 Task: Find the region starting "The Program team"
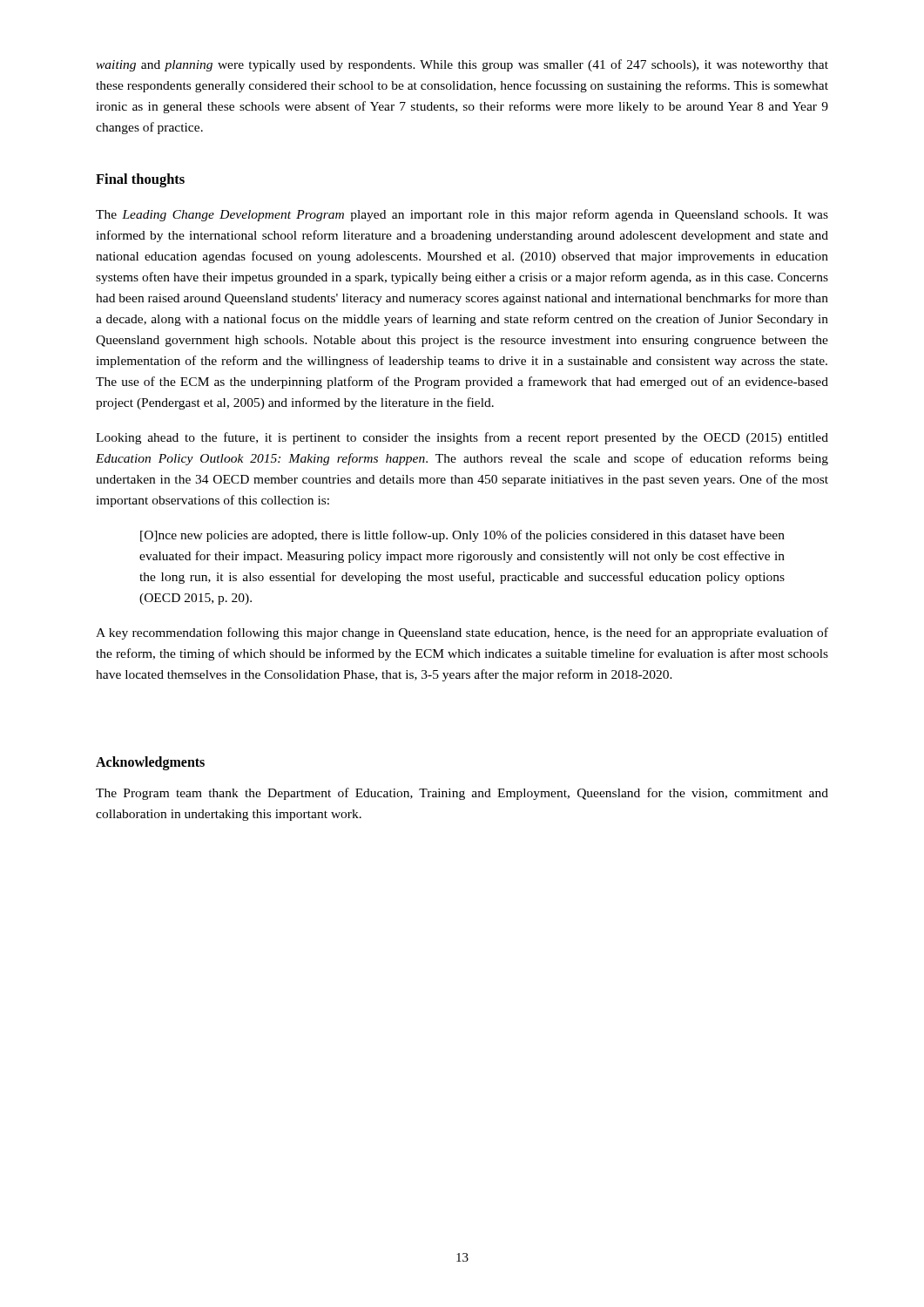(462, 804)
